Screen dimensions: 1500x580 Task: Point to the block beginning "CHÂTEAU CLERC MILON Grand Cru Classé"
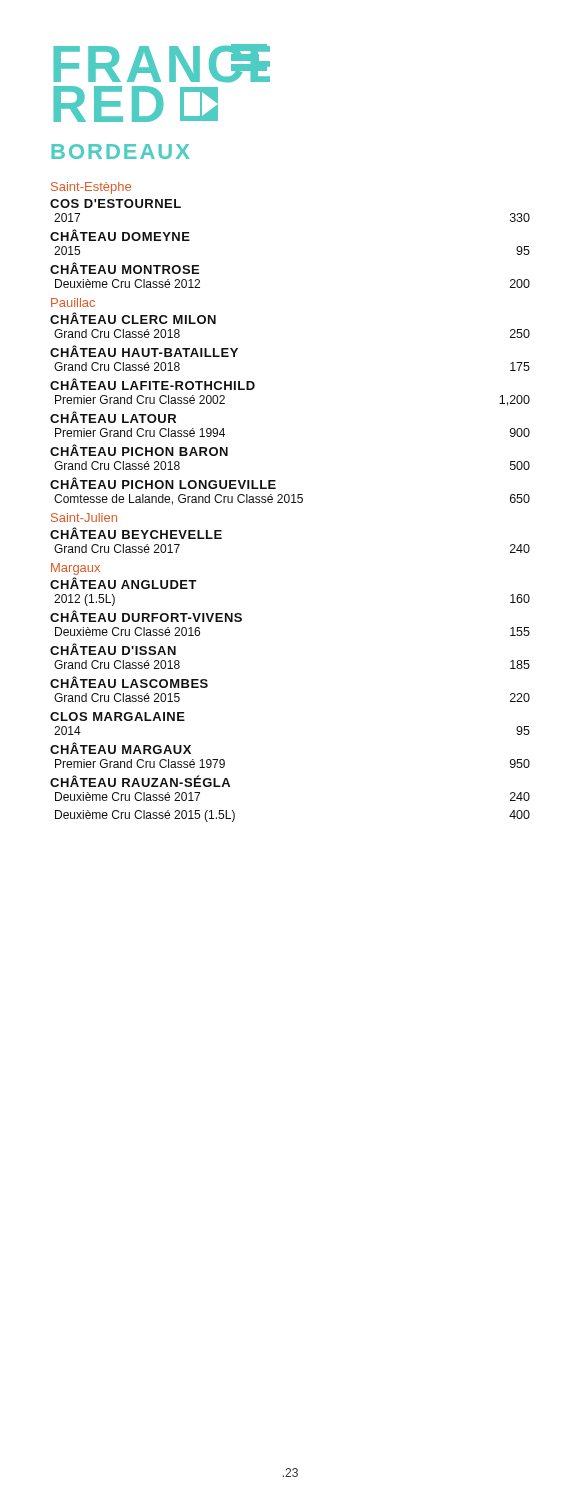click(133, 318)
